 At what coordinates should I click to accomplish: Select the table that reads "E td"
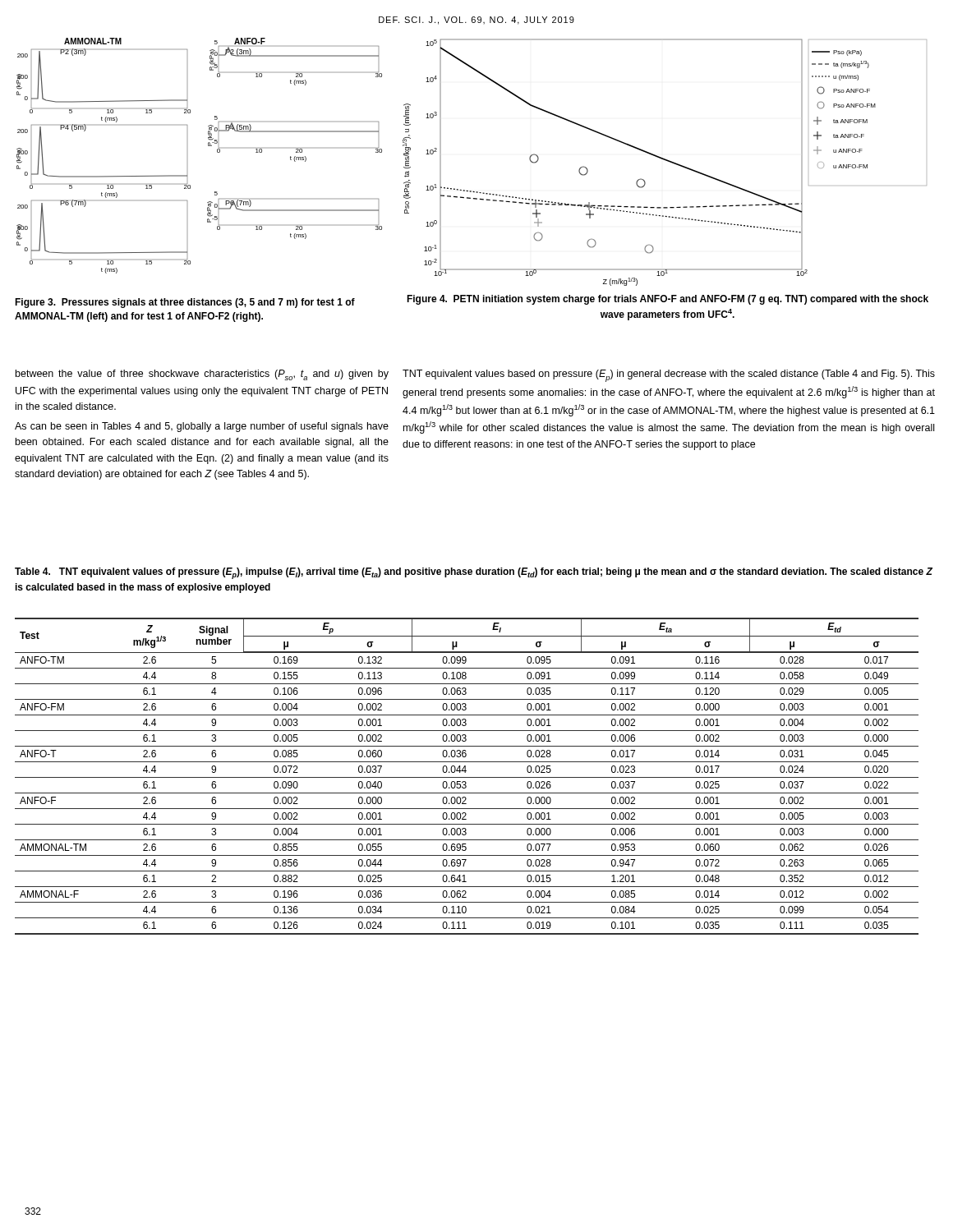[x=476, y=776]
